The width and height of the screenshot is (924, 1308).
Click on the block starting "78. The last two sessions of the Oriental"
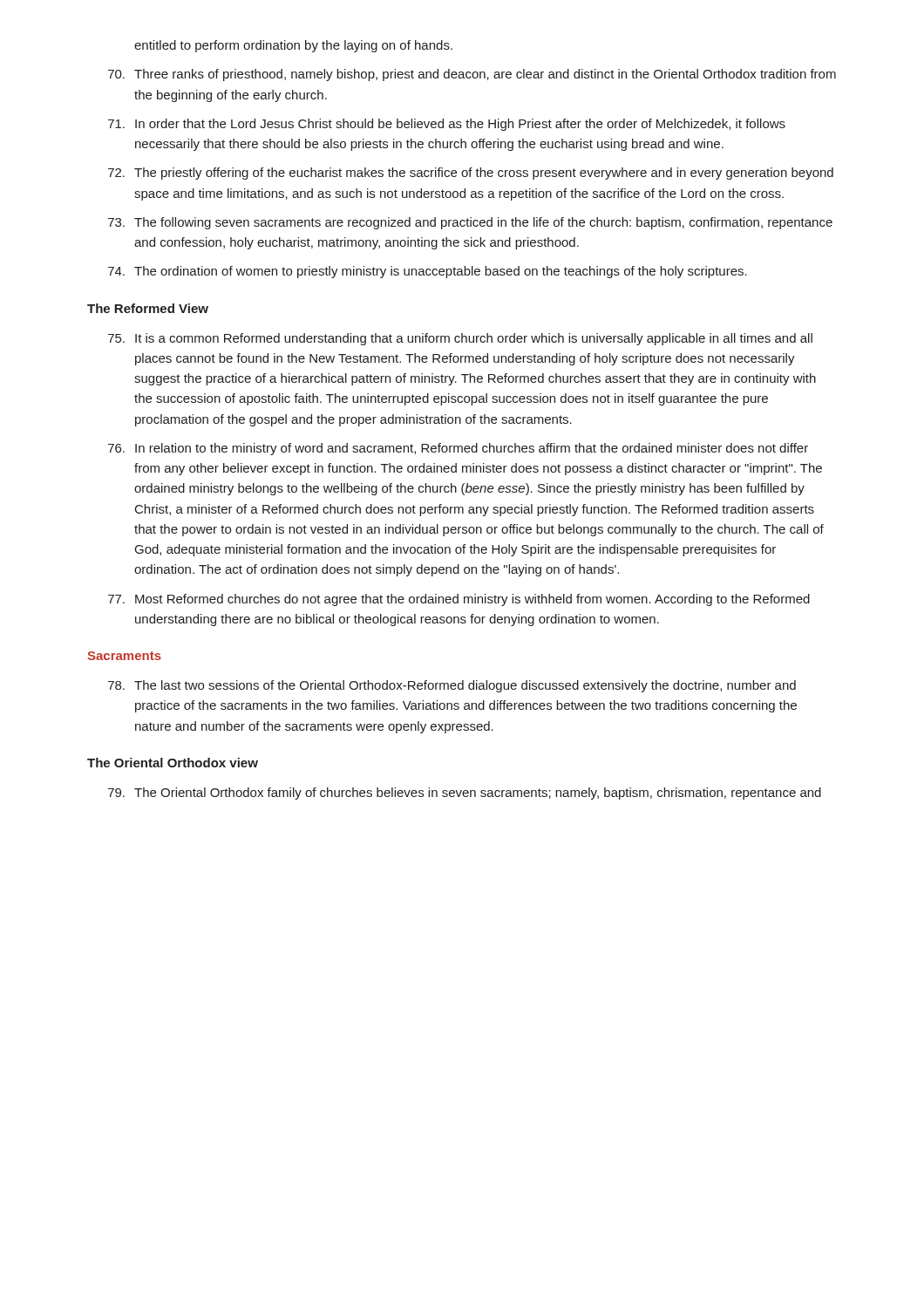[x=462, y=705]
